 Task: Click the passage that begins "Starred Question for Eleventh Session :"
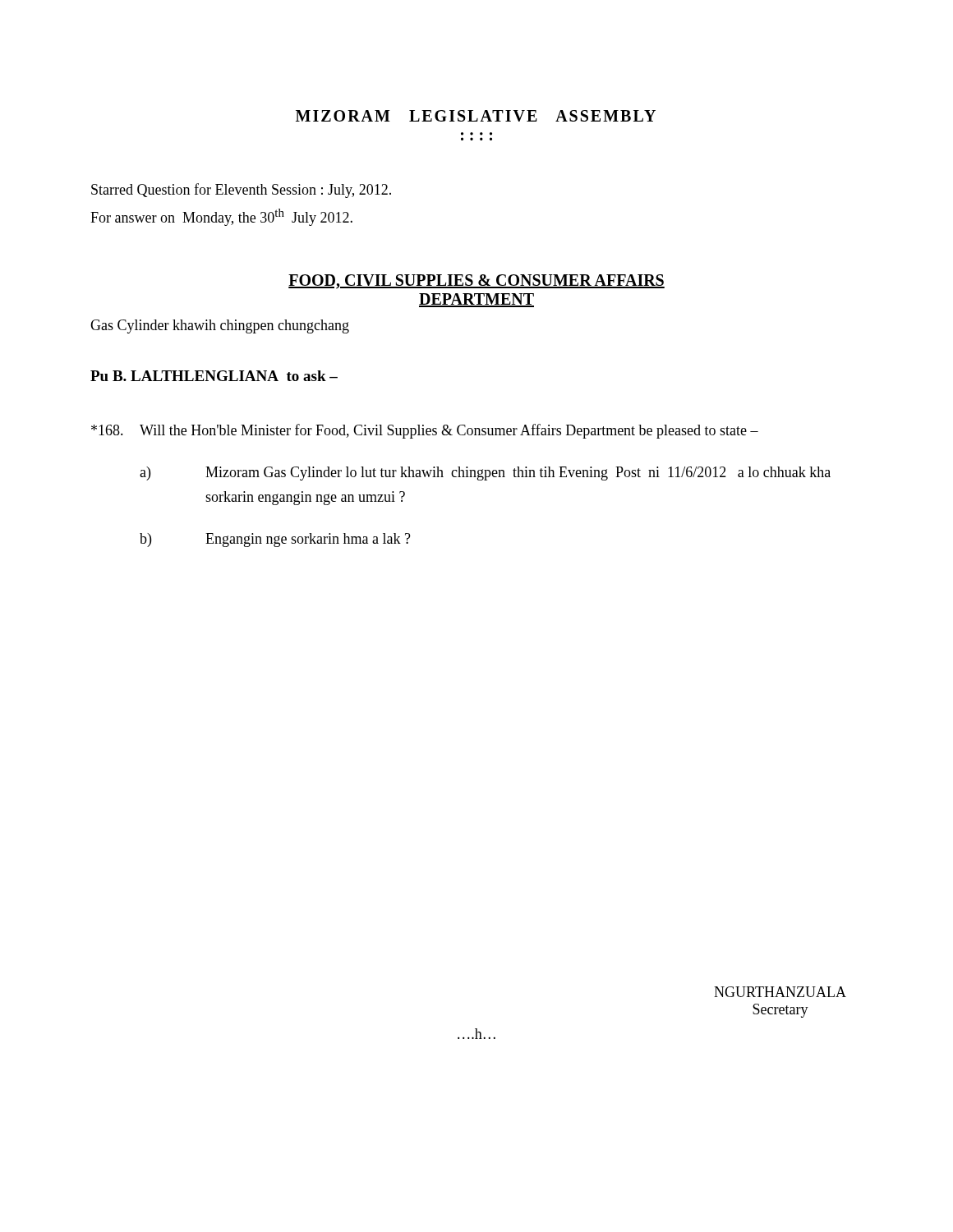click(x=241, y=204)
